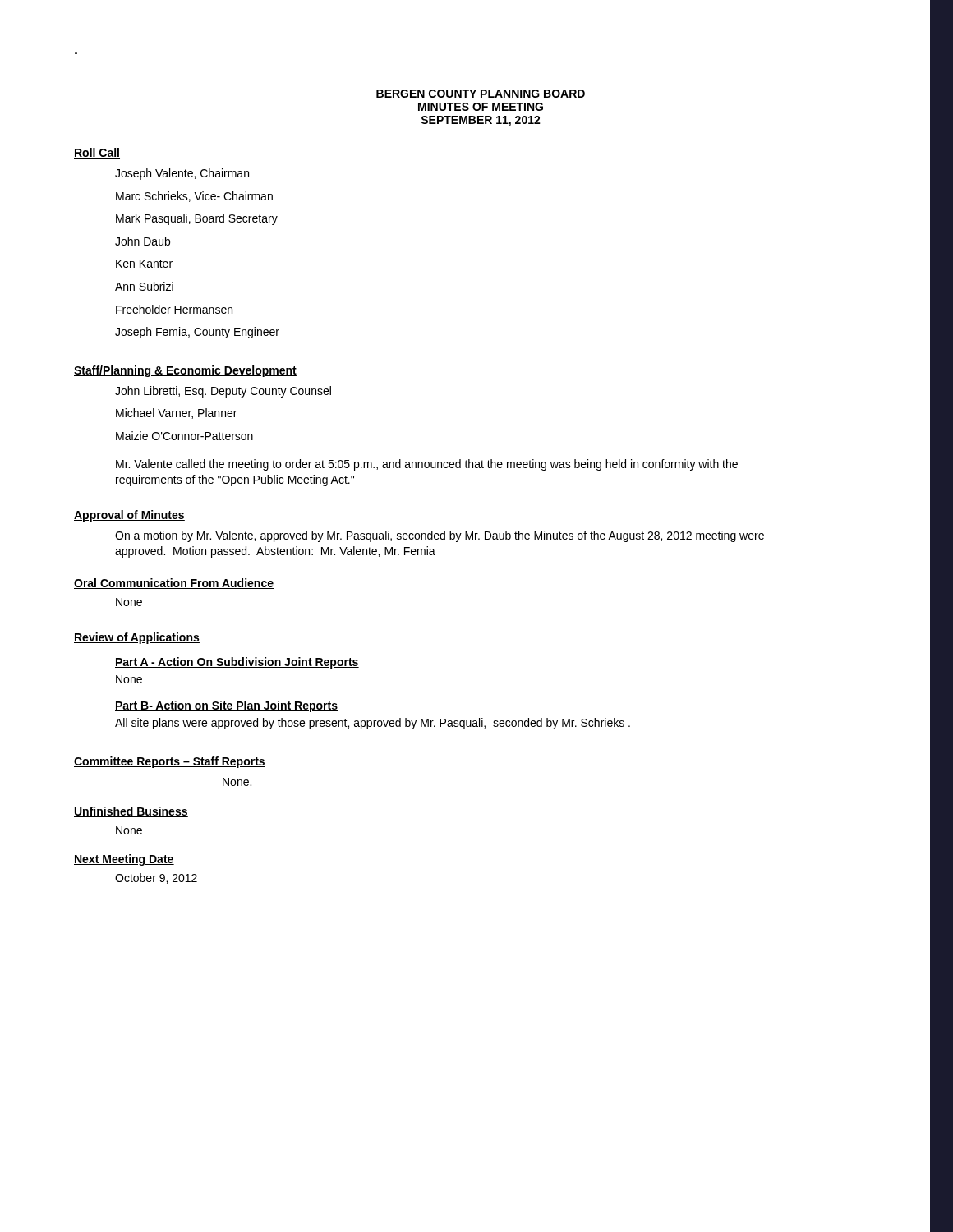Viewport: 953px width, 1232px height.
Task: Find the list item containing "Michael Varner, Planner"
Action: 176,413
